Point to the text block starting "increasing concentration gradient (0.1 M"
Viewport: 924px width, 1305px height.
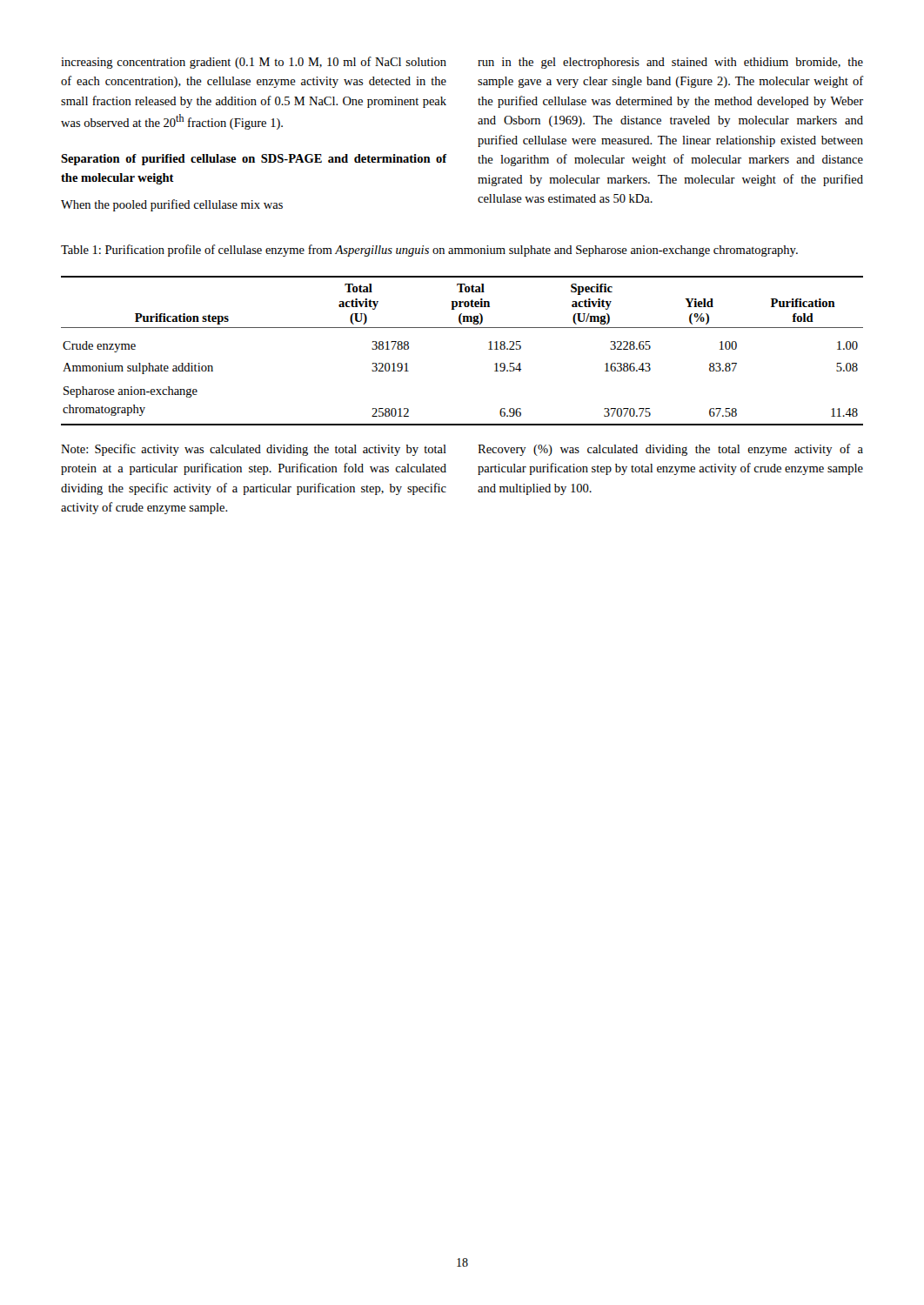coord(254,92)
